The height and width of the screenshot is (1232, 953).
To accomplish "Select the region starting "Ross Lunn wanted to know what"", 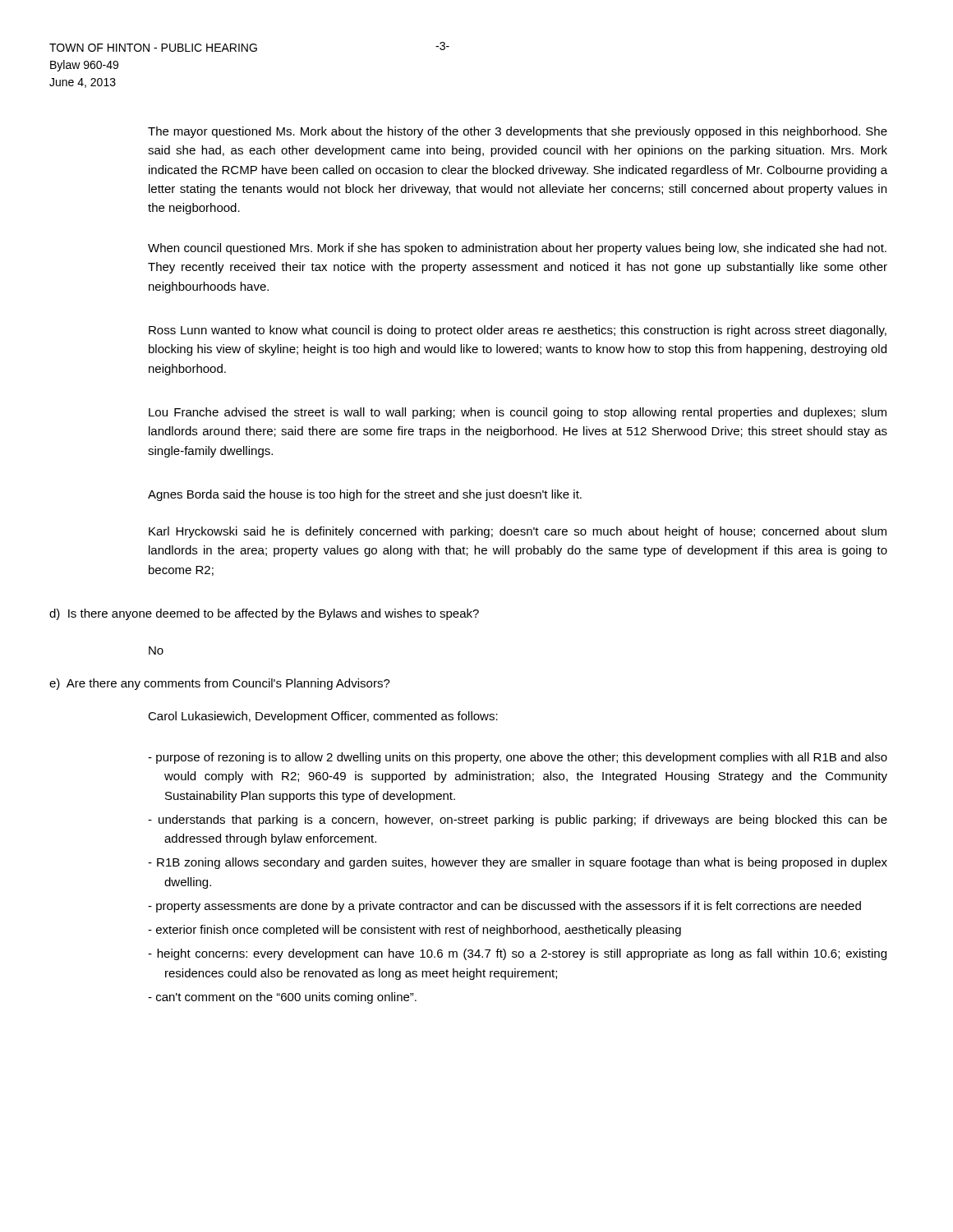I will click(x=518, y=349).
